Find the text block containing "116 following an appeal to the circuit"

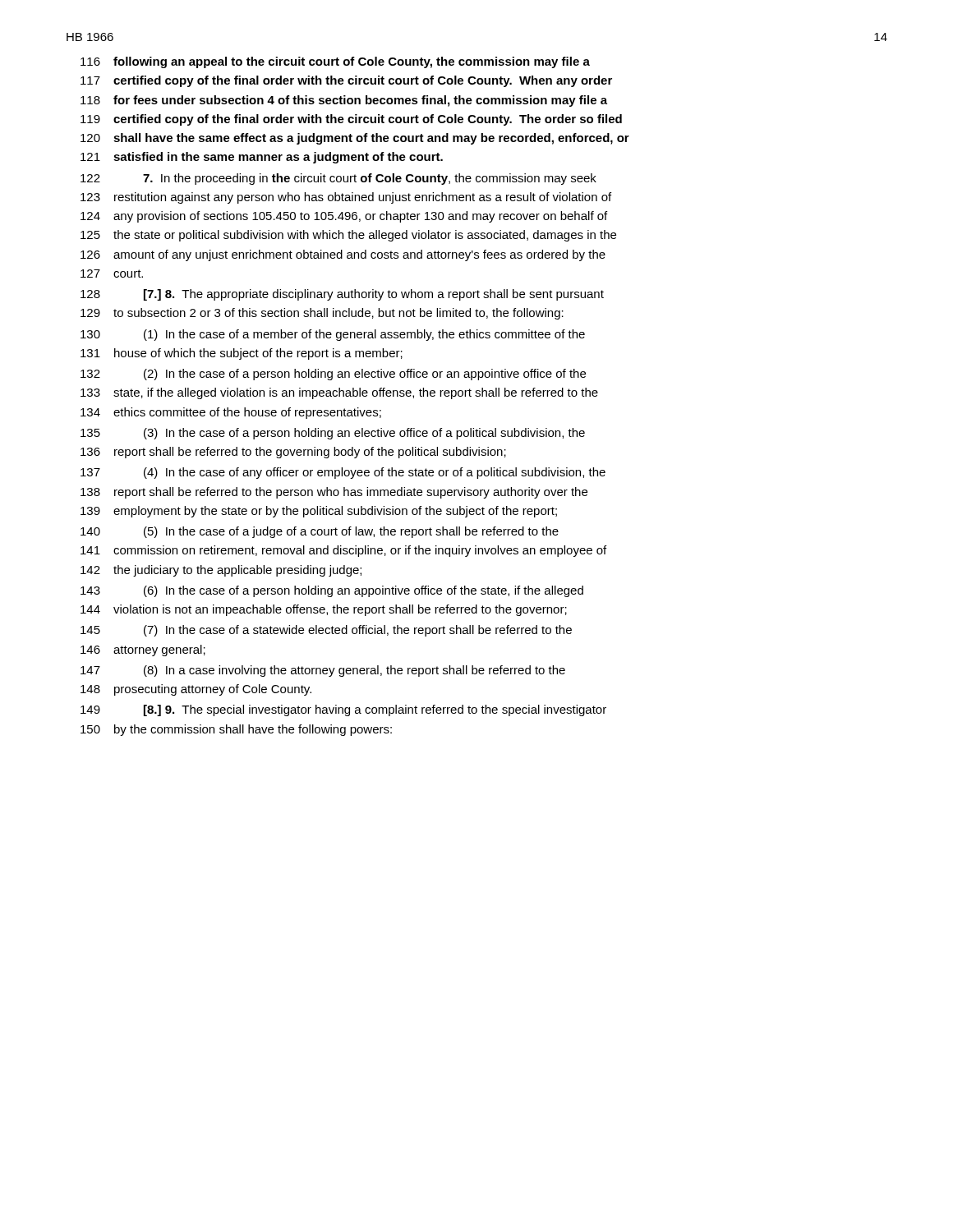(476, 109)
